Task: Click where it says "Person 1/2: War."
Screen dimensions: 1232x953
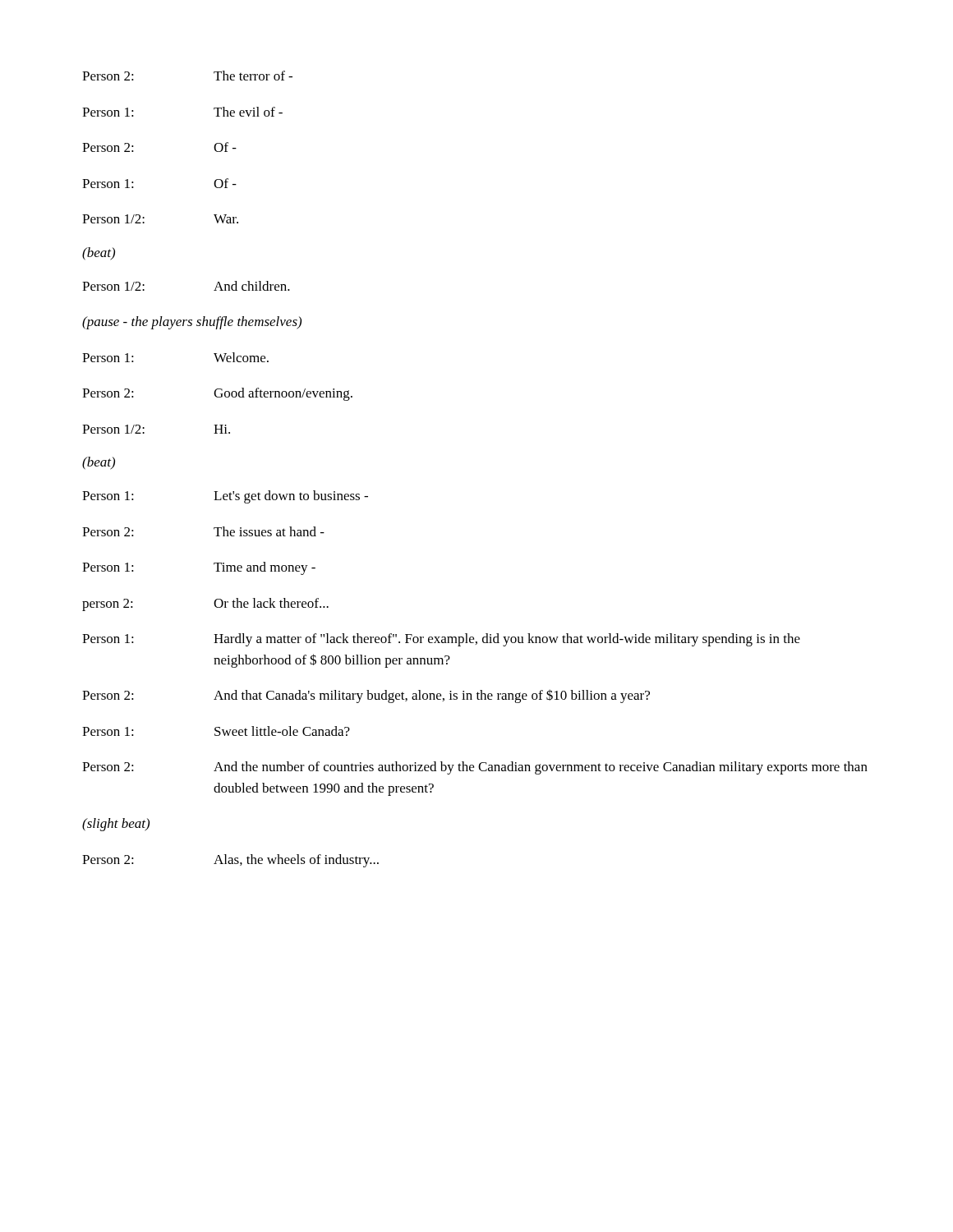Action: coord(115,219)
